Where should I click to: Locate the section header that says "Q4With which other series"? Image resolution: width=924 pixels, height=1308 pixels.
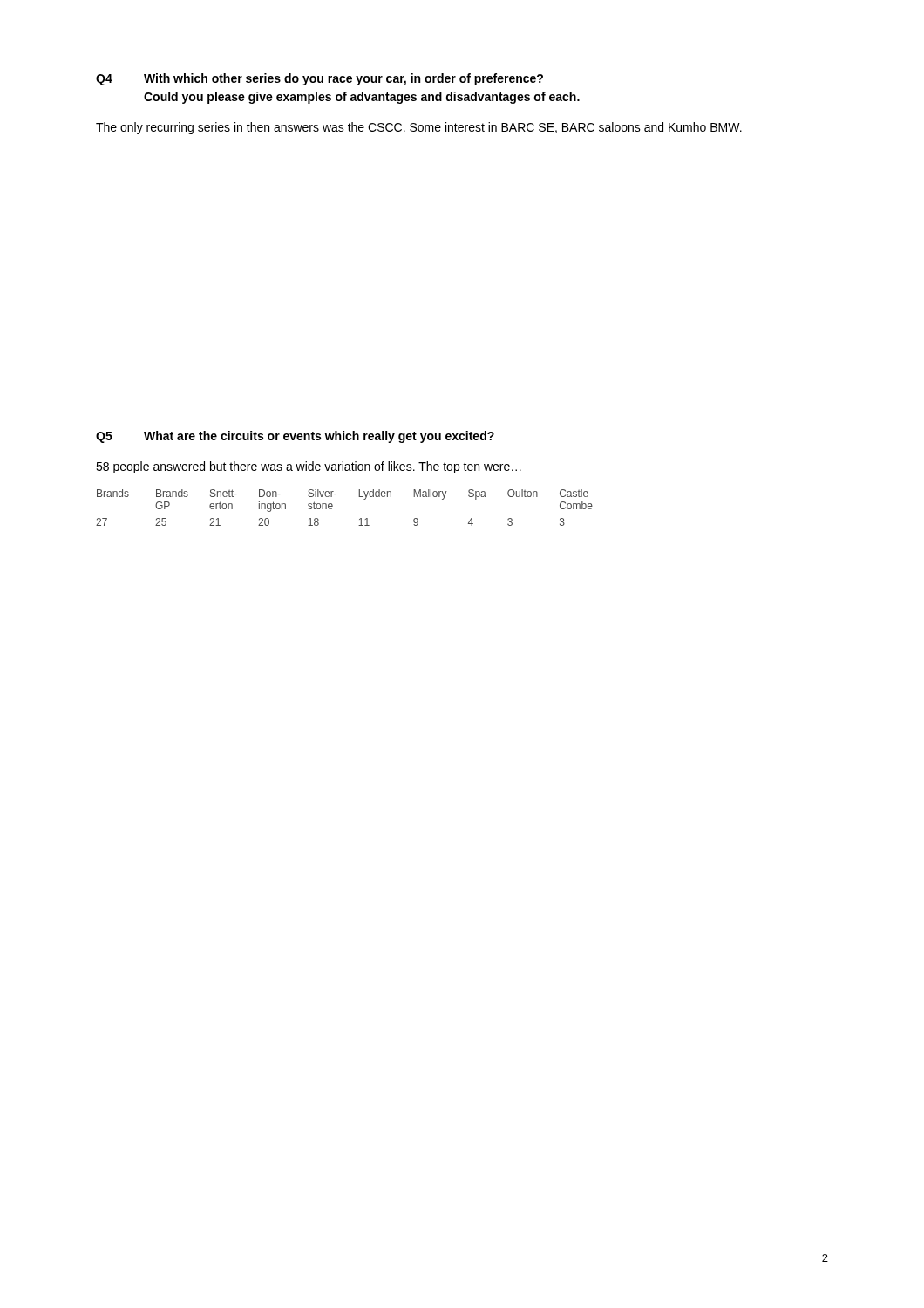pyautogui.click(x=462, y=88)
